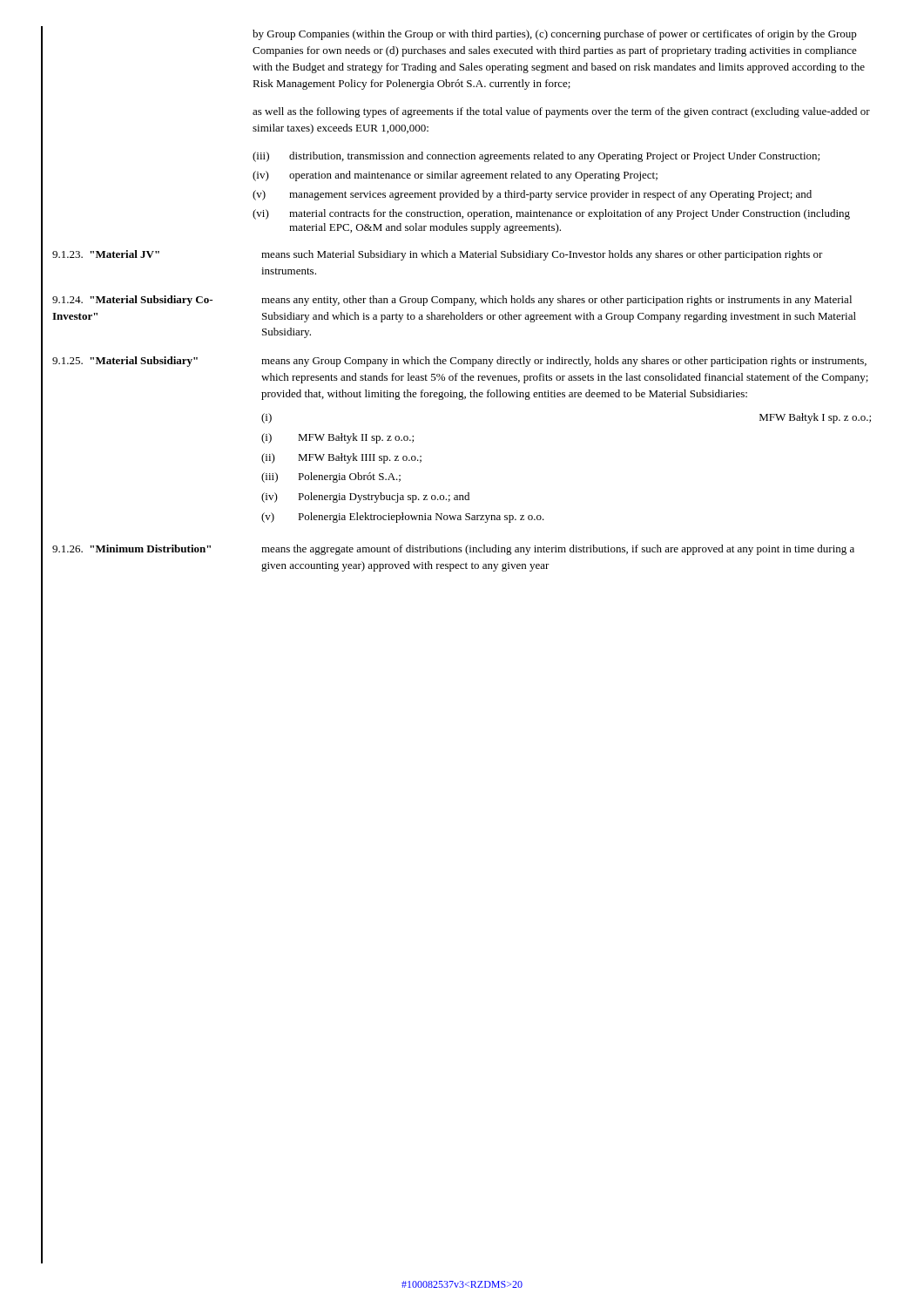Locate the text starting "9.1.23. "Material JV""
Viewport: 924px width, 1307px height.
pyautogui.click(x=106, y=254)
